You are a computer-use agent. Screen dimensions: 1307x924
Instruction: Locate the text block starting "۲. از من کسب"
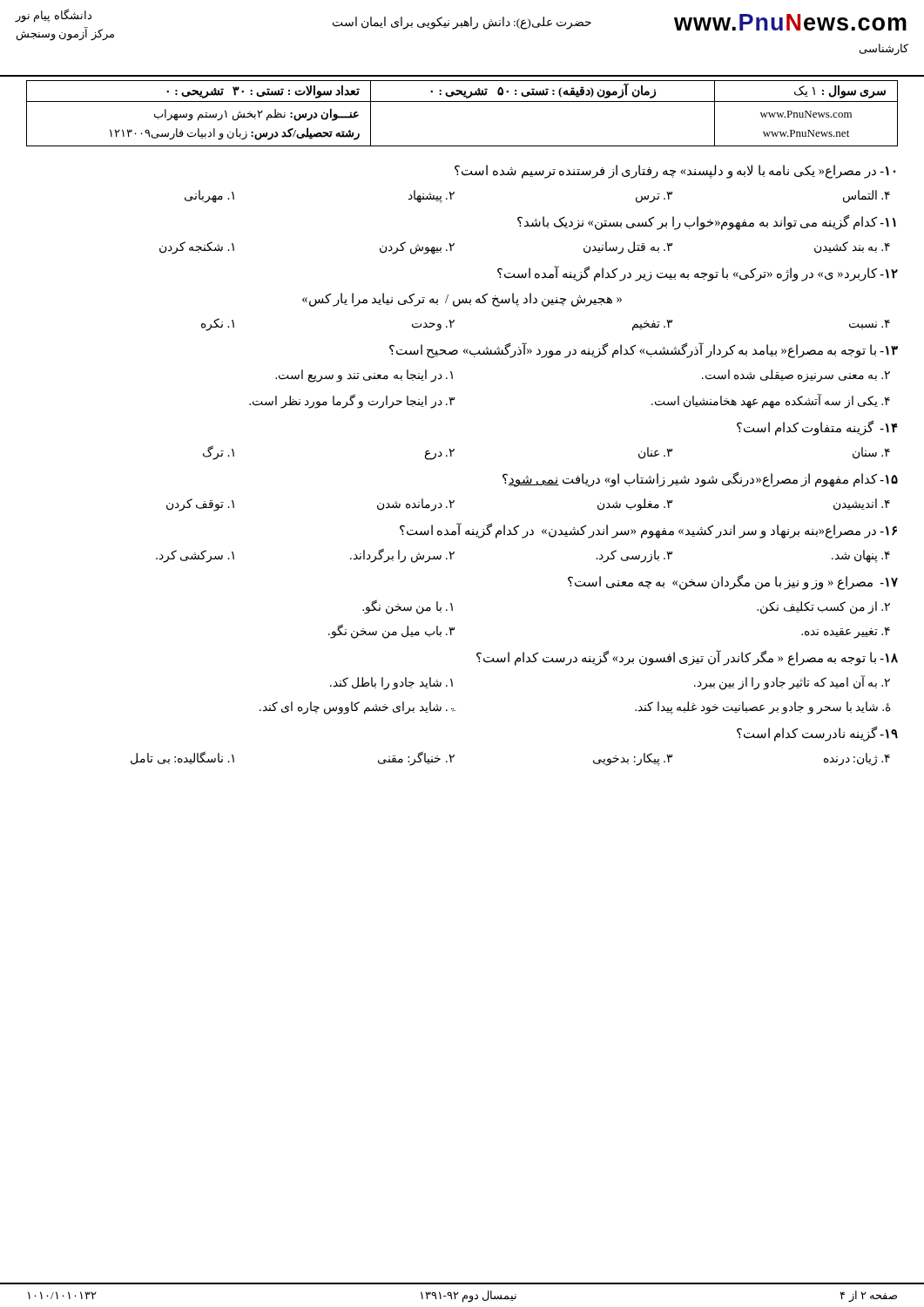tap(462, 620)
